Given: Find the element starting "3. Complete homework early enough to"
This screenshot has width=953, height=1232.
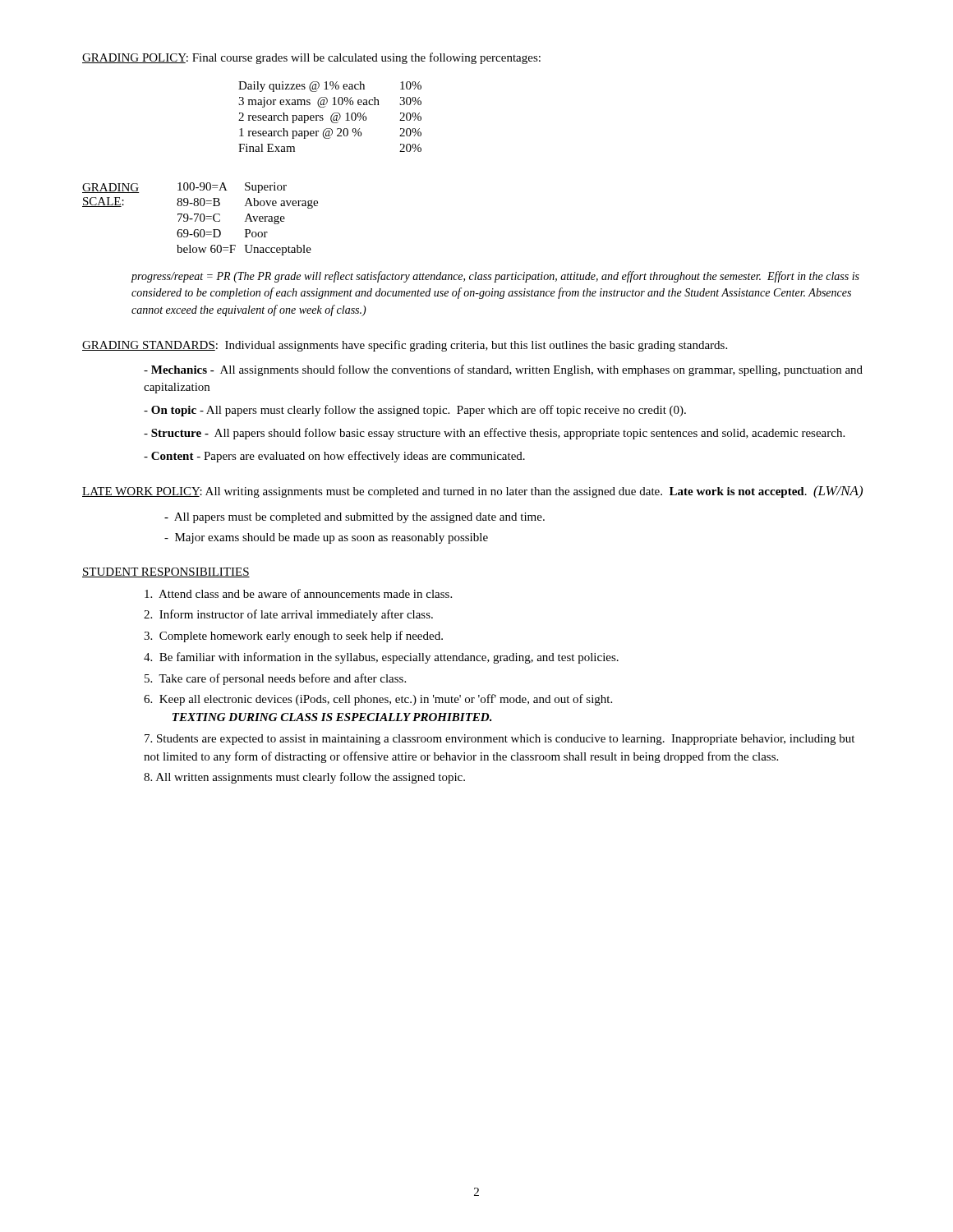Looking at the screenshot, I should click(294, 636).
